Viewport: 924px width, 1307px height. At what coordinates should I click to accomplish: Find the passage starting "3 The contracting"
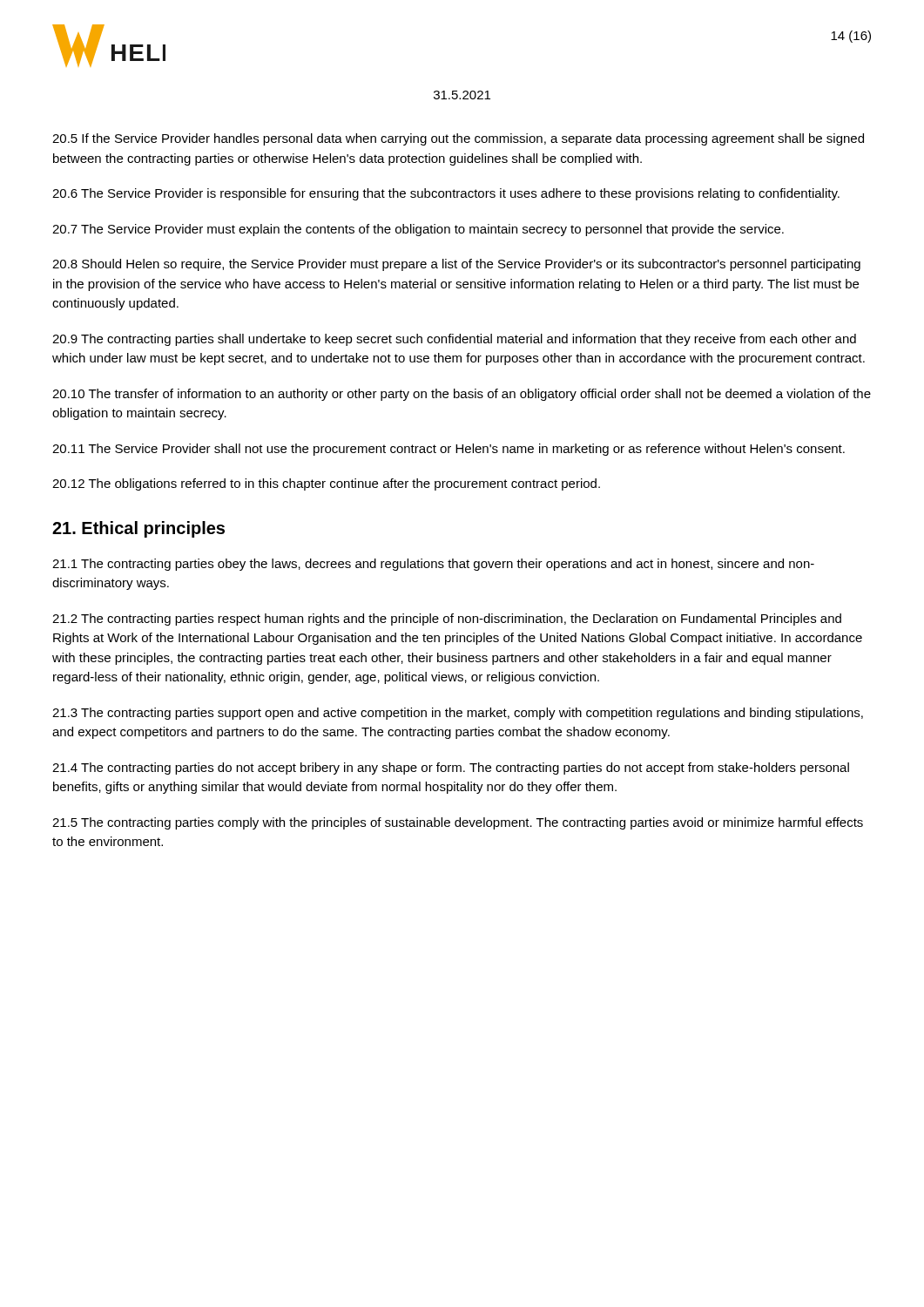tap(458, 722)
